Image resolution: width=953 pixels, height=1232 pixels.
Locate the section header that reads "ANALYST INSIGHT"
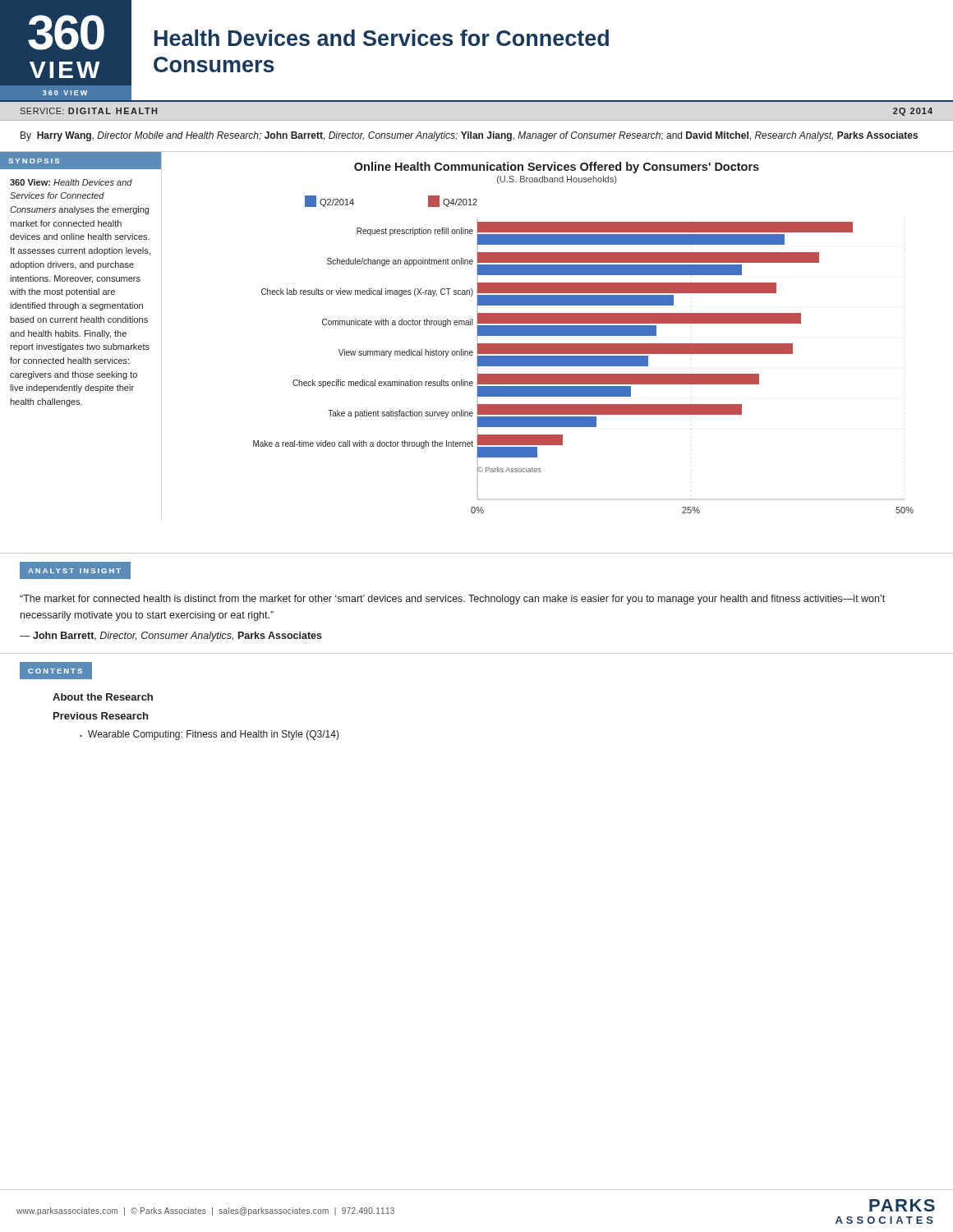(75, 570)
